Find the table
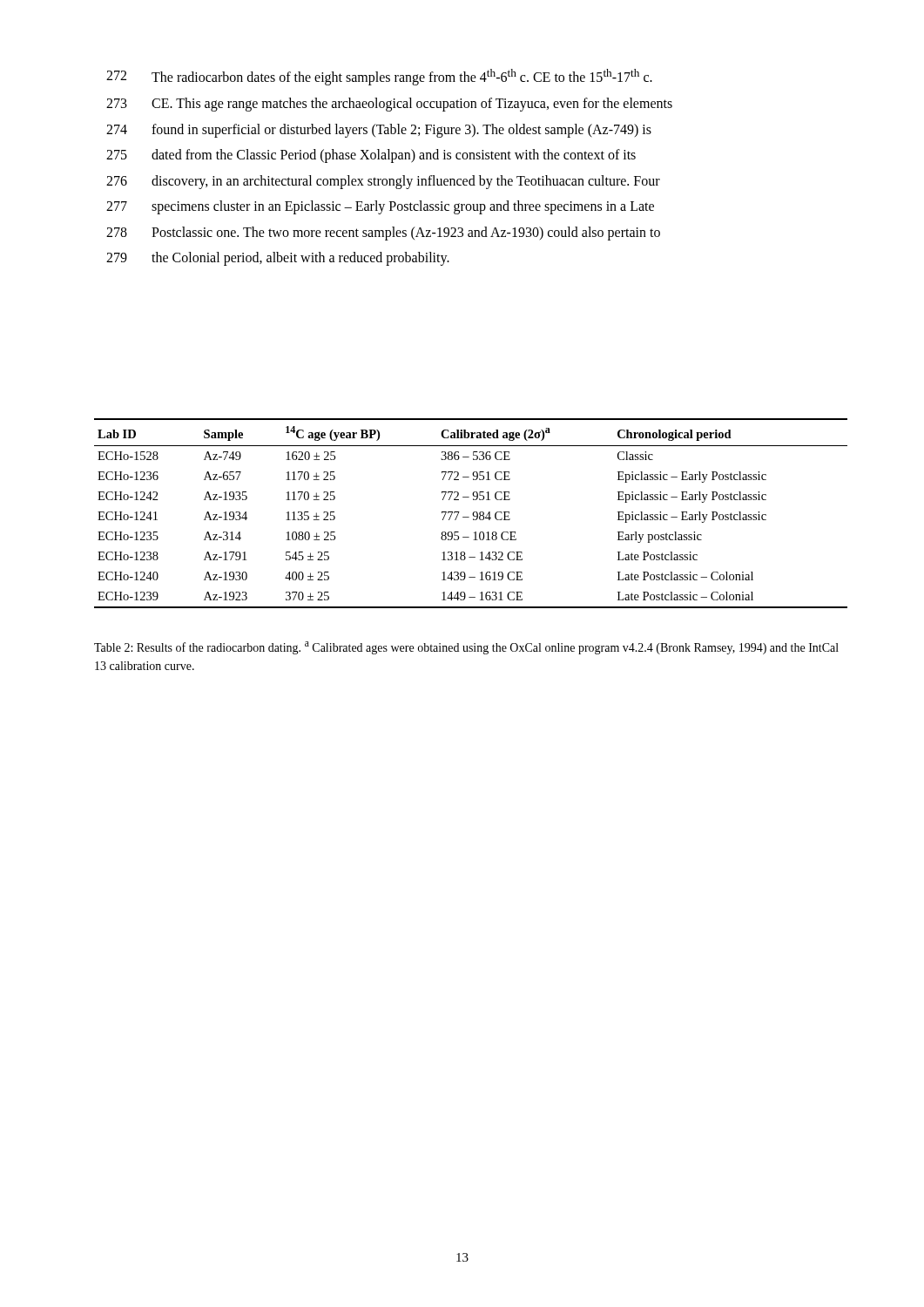Screen dimensions: 1307x924 (x=471, y=513)
